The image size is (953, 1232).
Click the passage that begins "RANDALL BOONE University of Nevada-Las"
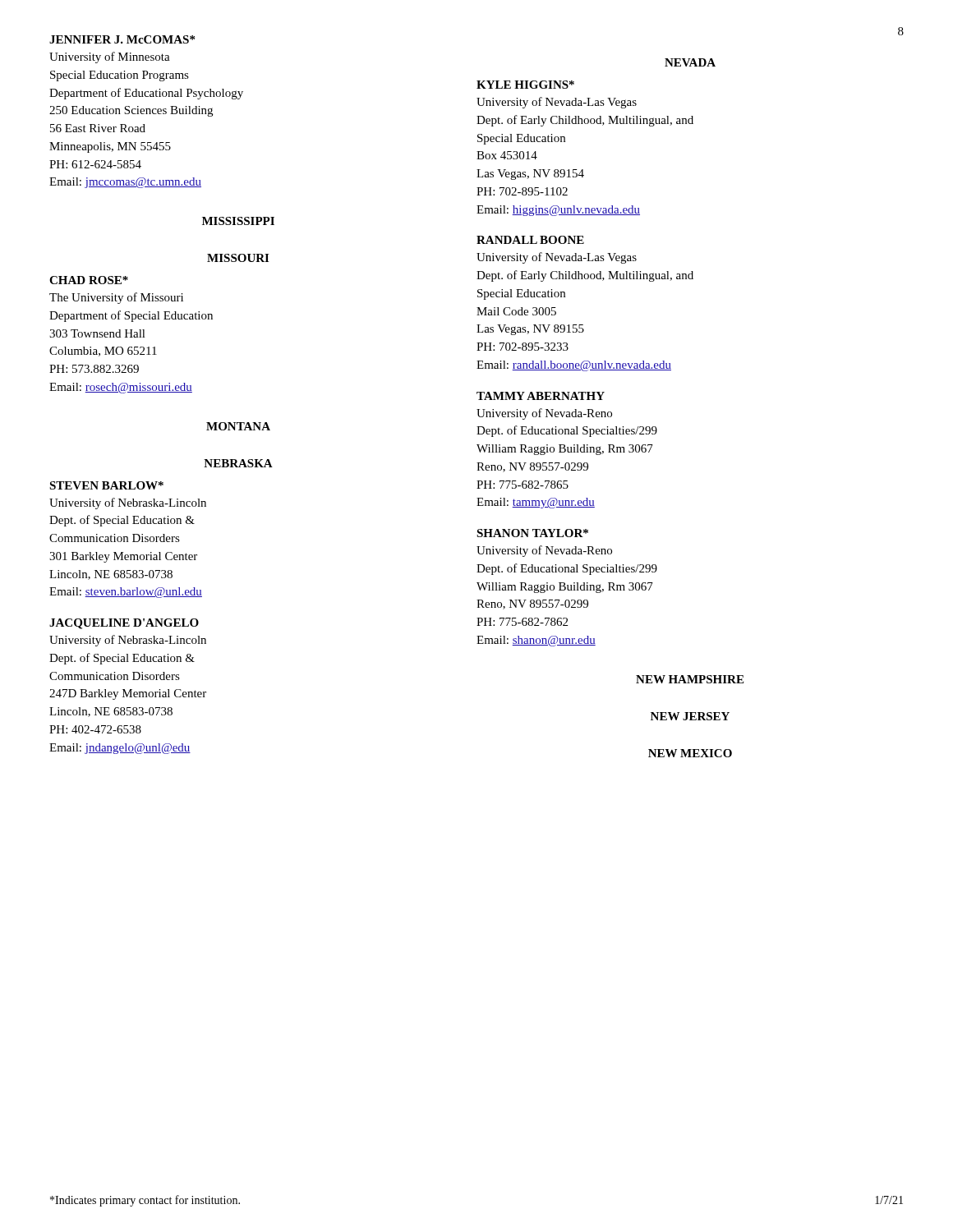coord(530,240)
